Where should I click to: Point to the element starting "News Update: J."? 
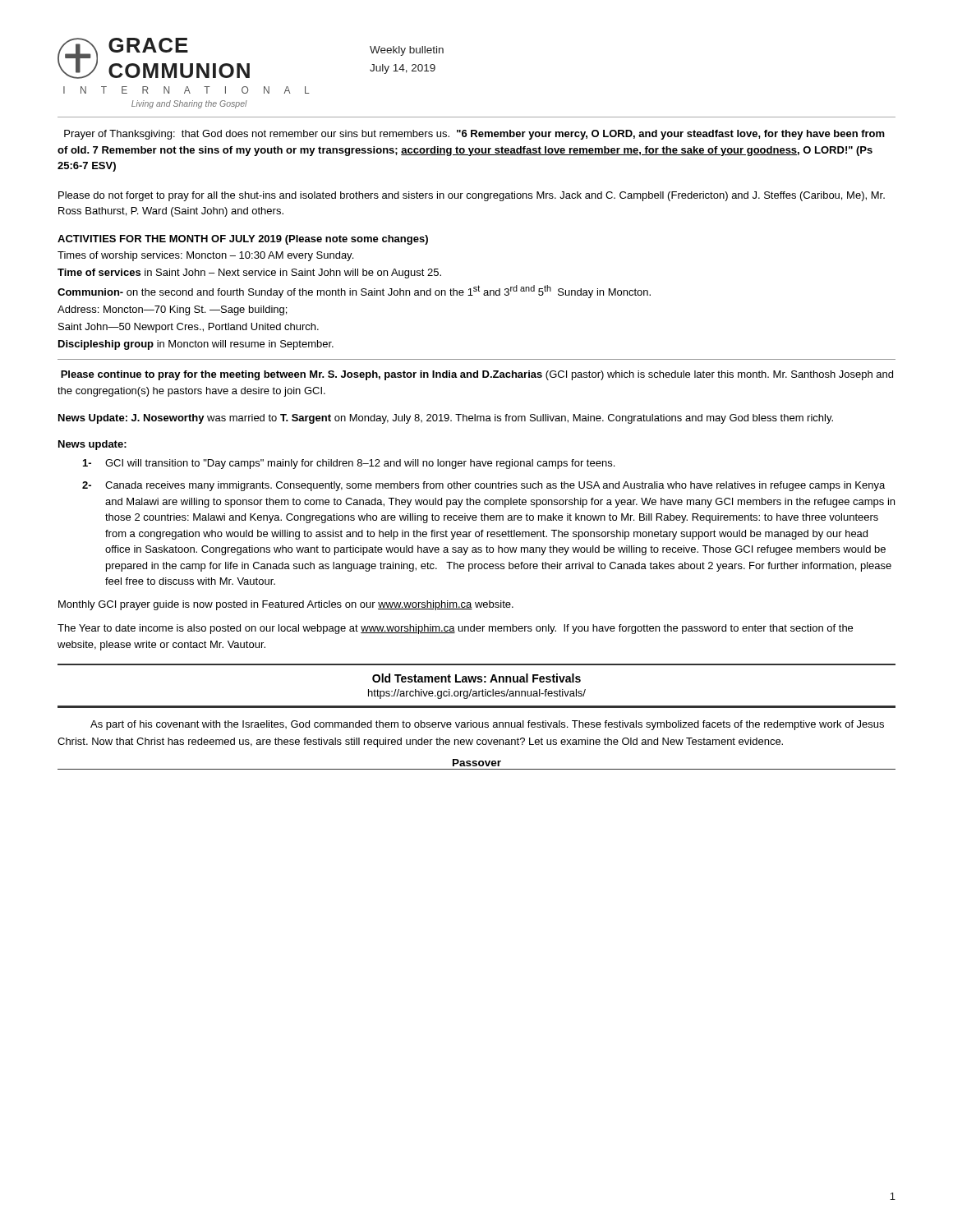click(446, 418)
